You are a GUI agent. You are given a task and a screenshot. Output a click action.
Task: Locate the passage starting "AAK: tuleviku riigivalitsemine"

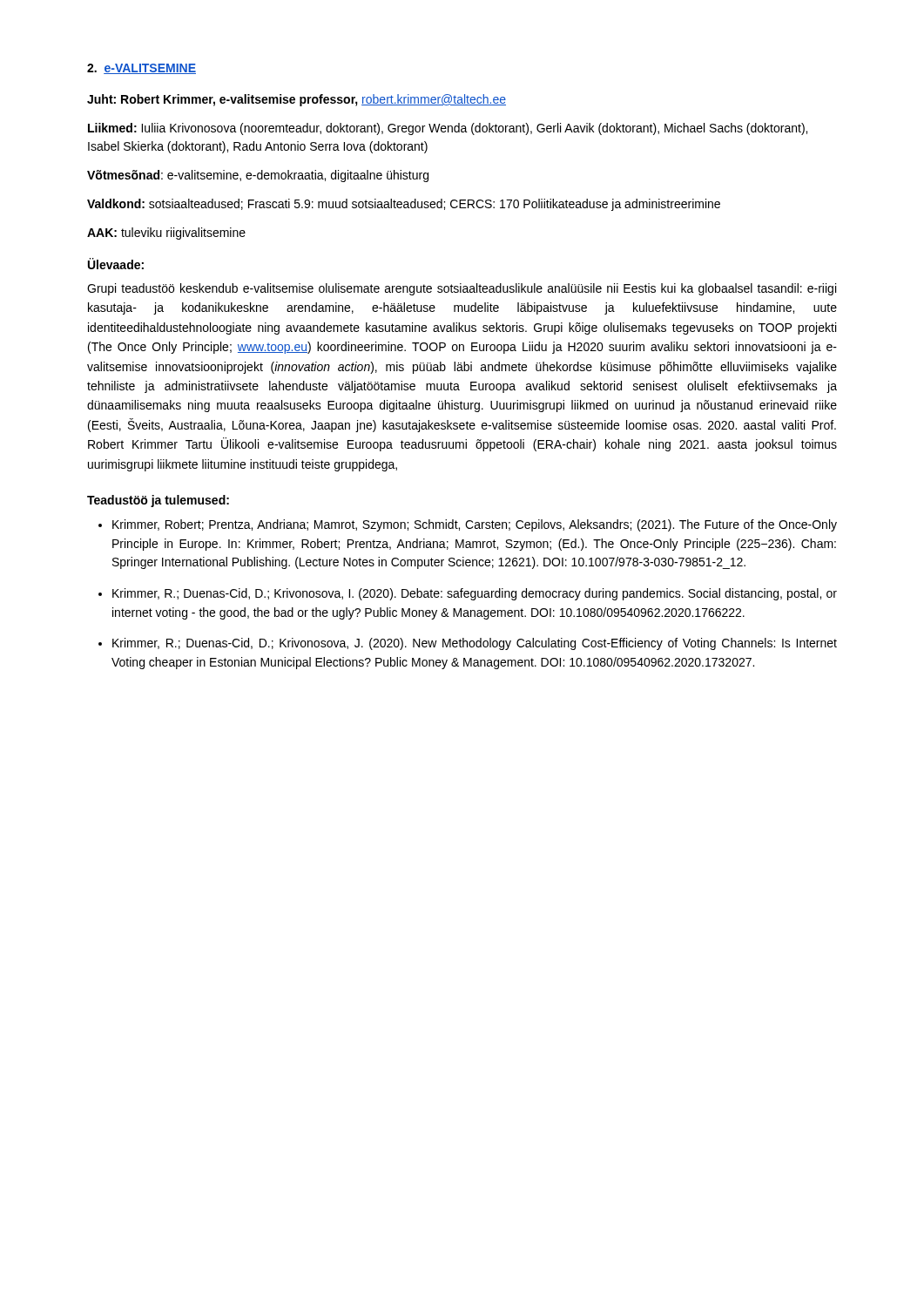166,233
